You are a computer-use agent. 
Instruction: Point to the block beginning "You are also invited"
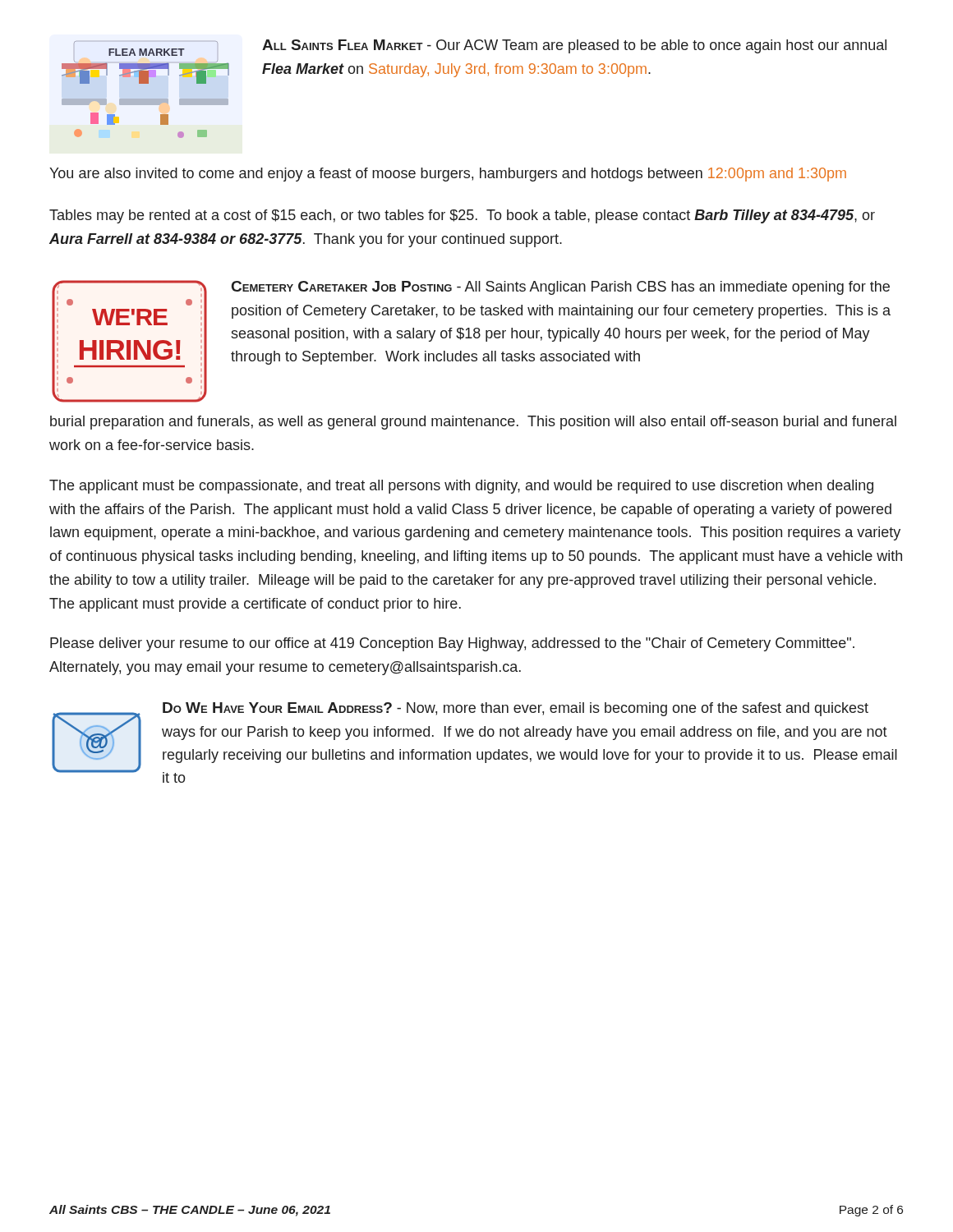448,173
